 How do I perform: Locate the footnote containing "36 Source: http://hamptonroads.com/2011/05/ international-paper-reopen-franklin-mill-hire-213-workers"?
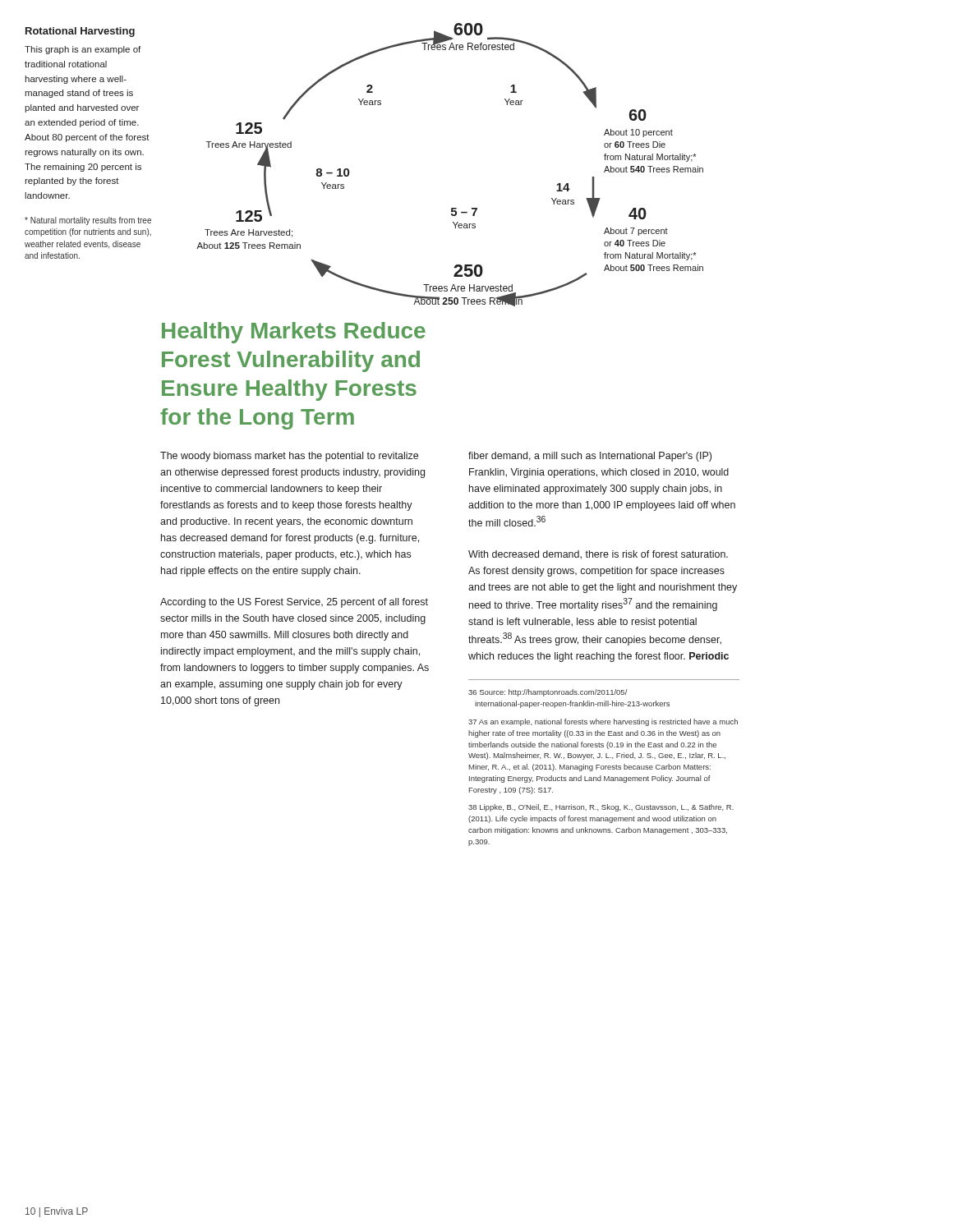coord(569,698)
